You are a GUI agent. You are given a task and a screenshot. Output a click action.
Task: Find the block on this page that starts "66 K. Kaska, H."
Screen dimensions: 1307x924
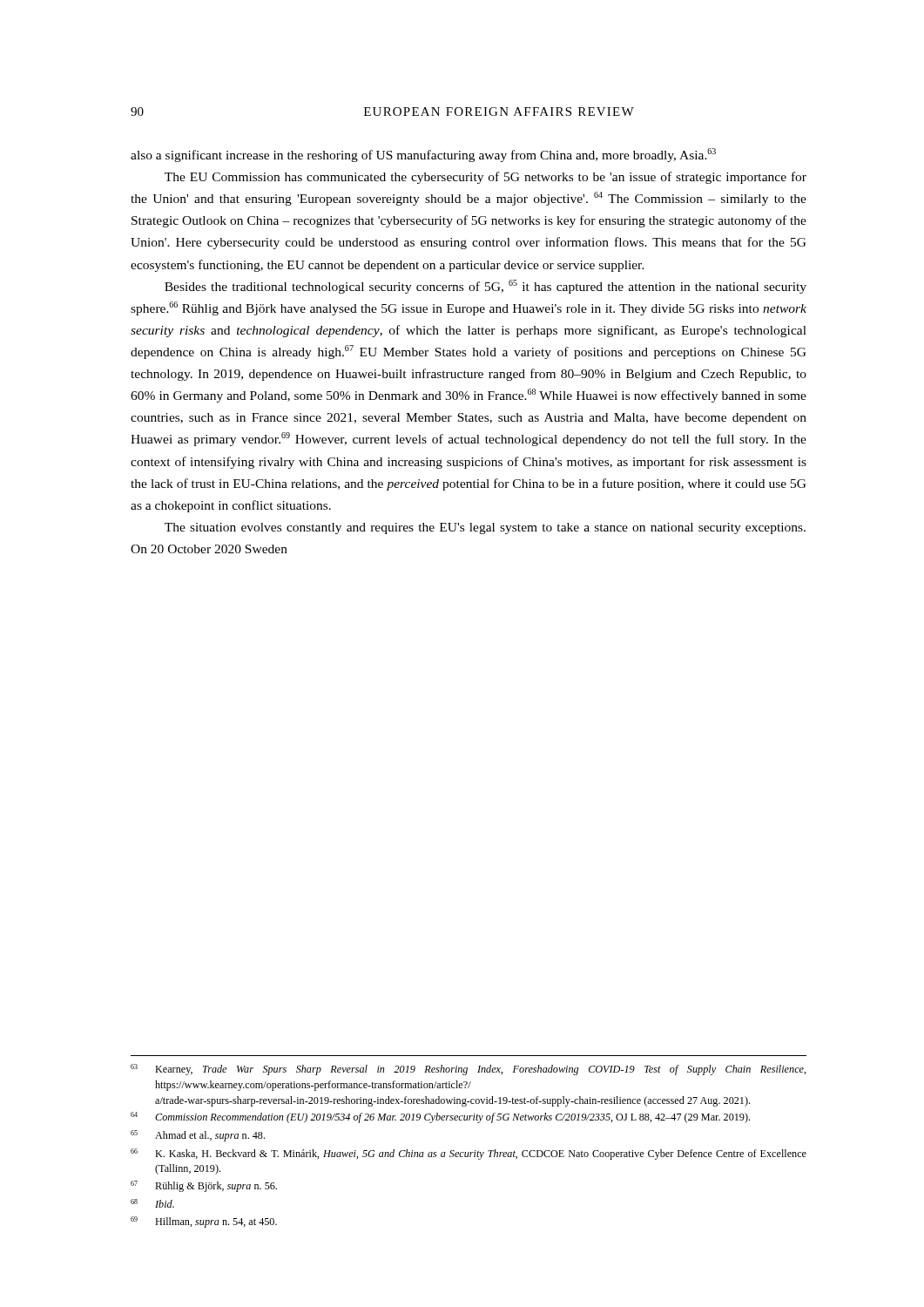point(469,1162)
